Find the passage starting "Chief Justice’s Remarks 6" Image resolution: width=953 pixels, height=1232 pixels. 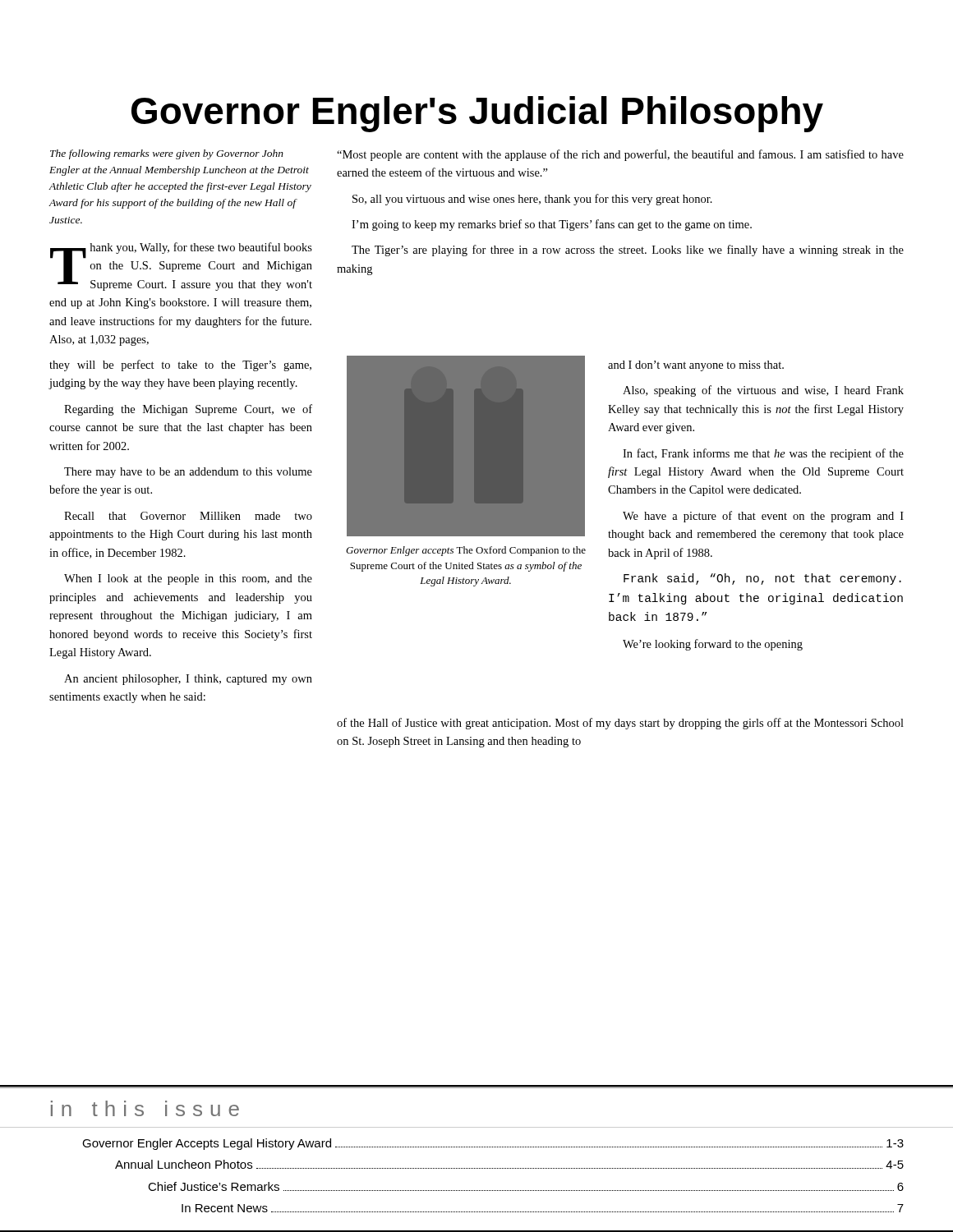[526, 1186]
